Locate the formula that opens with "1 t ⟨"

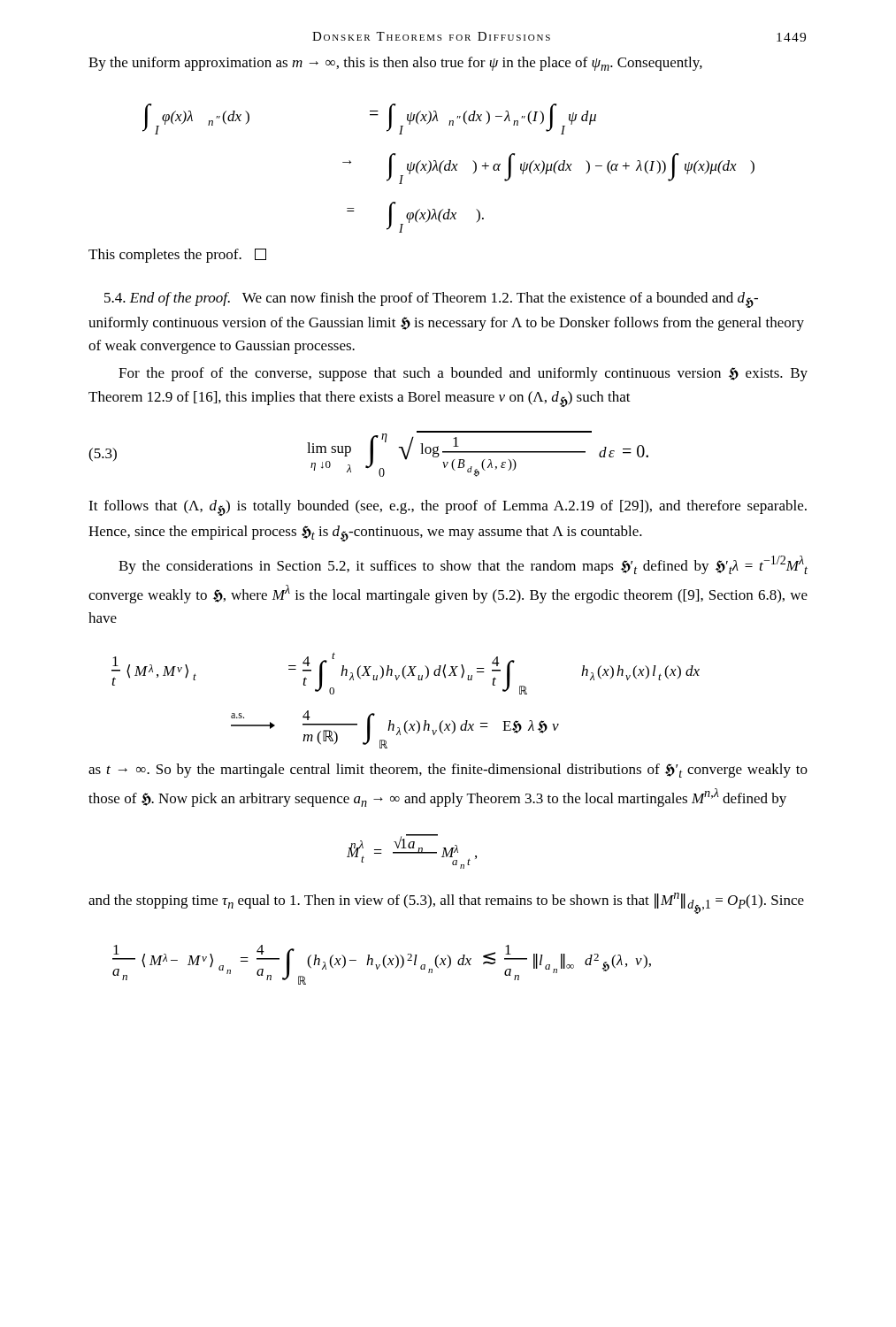click(x=448, y=696)
